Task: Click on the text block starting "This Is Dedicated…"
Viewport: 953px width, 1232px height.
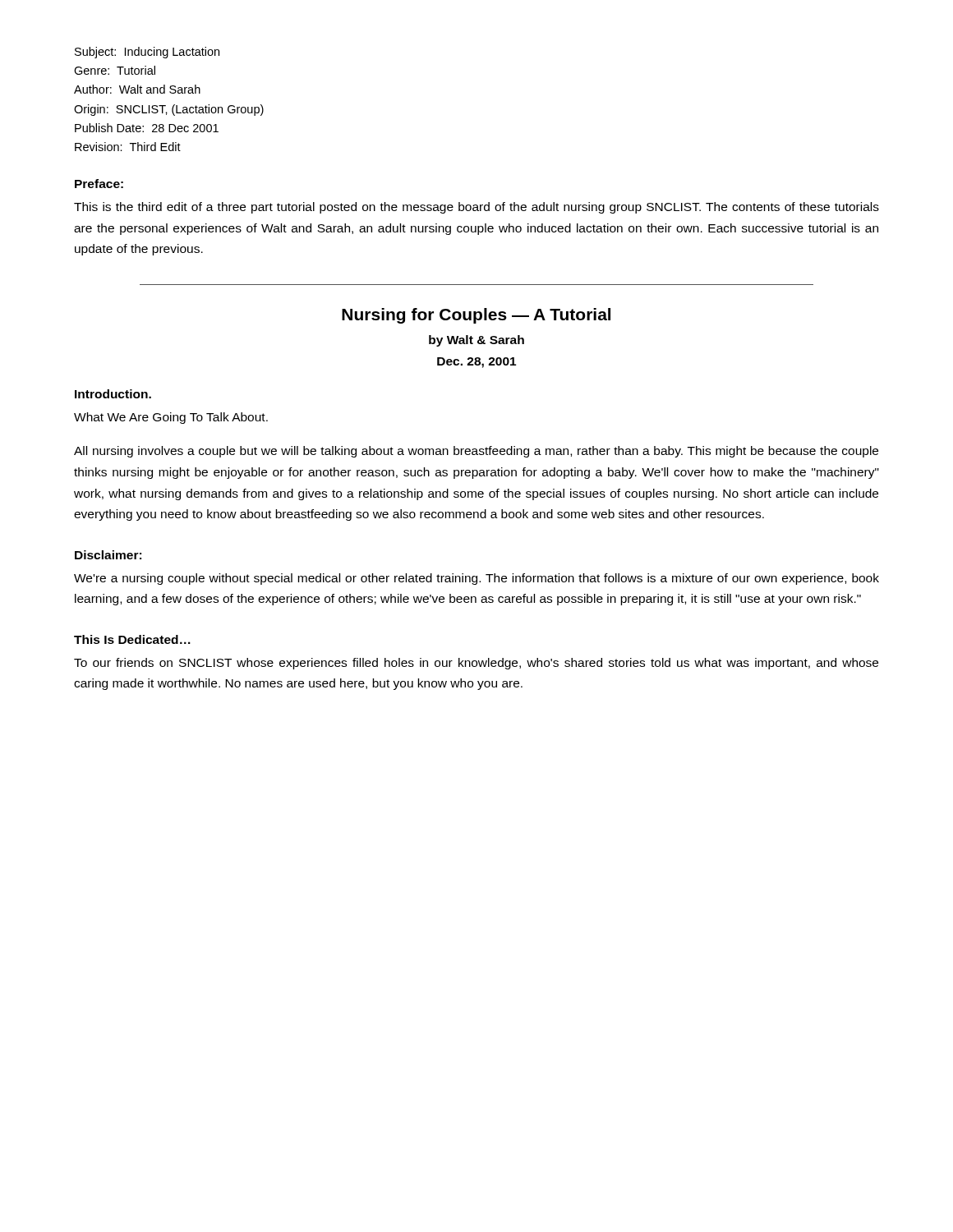Action: [x=133, y=639]
